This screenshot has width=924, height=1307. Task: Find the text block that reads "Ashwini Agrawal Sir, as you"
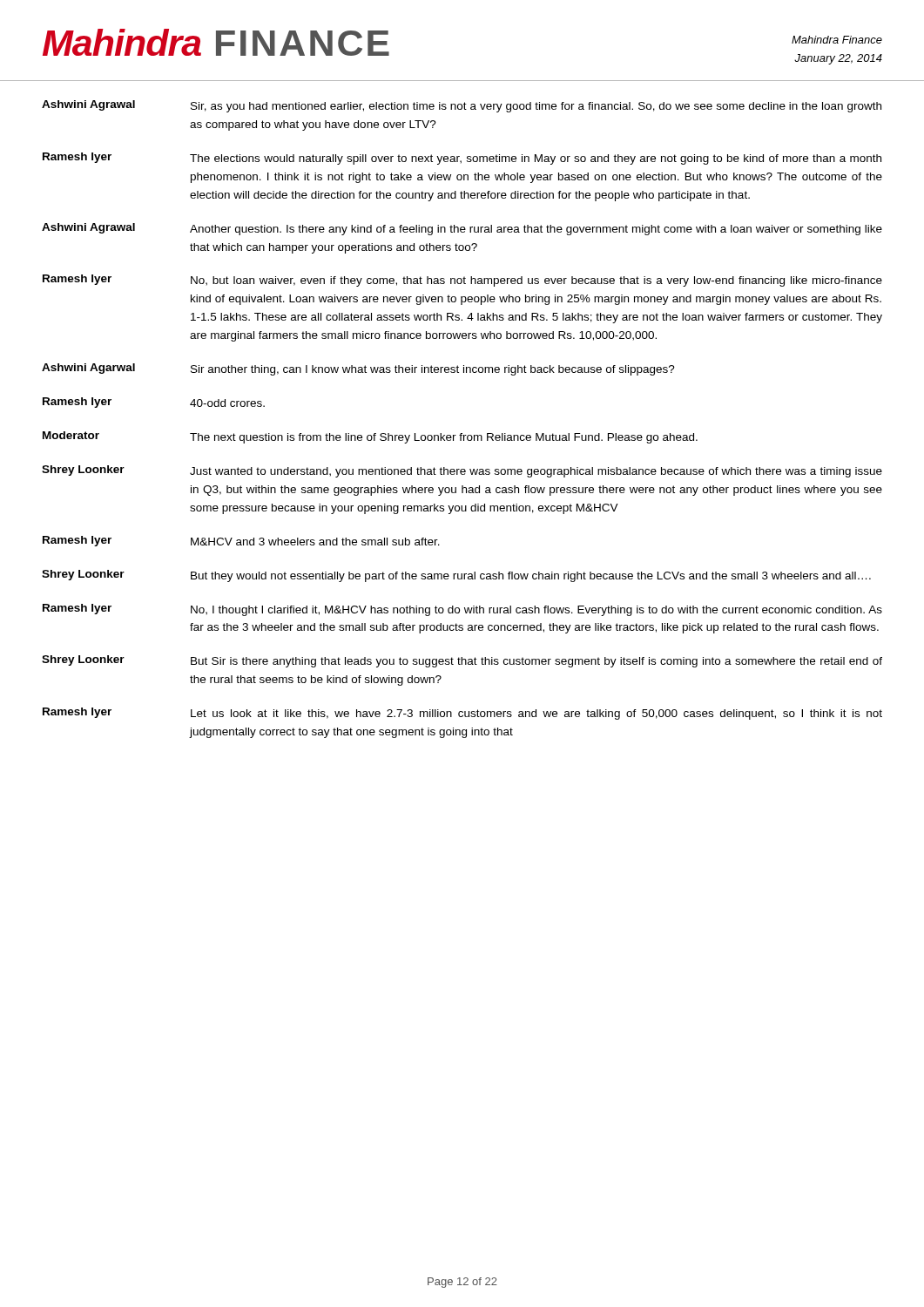click(462, 116)
